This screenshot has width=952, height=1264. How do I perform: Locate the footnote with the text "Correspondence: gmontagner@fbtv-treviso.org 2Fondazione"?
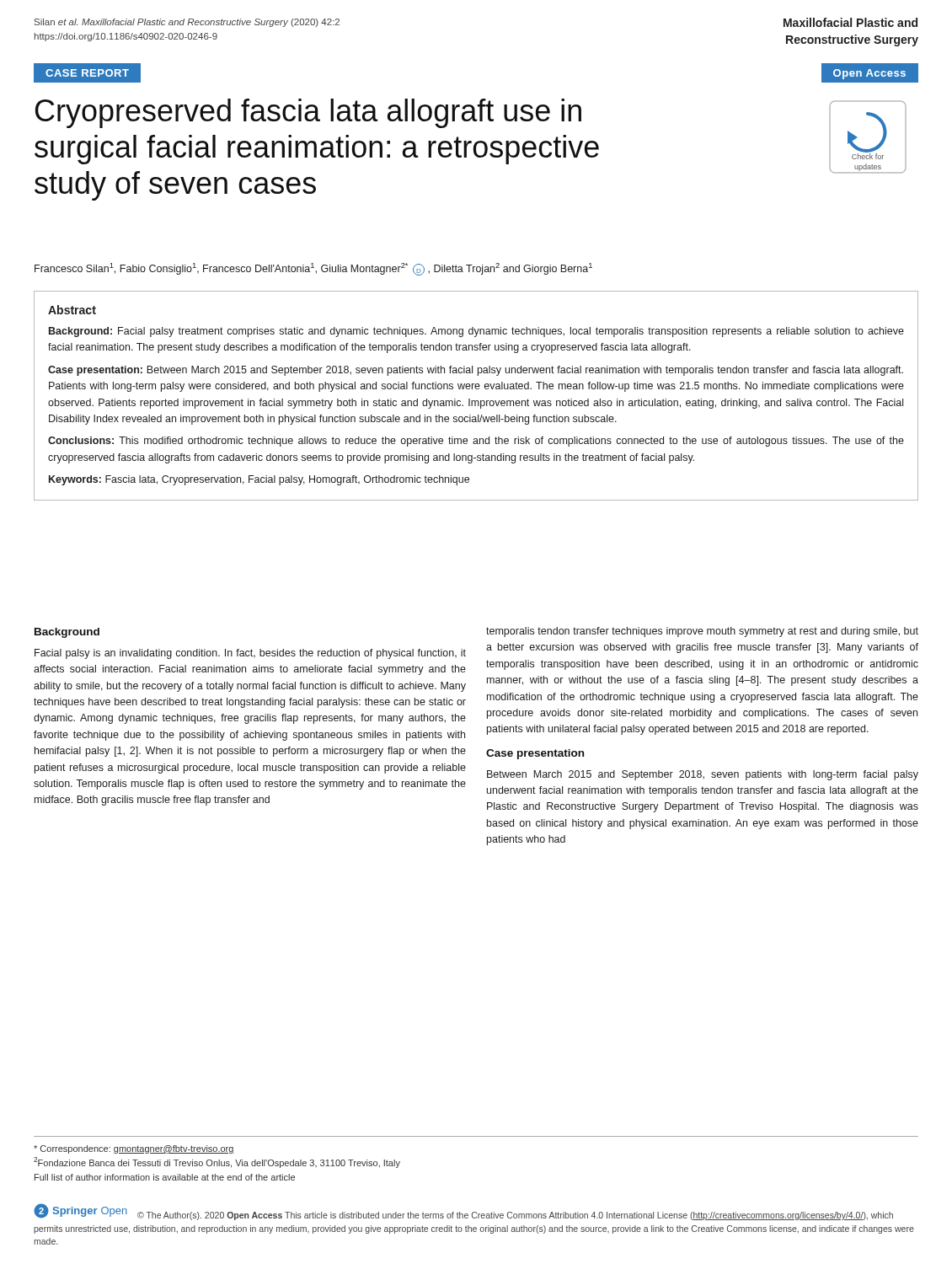[x=217, y=1163]
